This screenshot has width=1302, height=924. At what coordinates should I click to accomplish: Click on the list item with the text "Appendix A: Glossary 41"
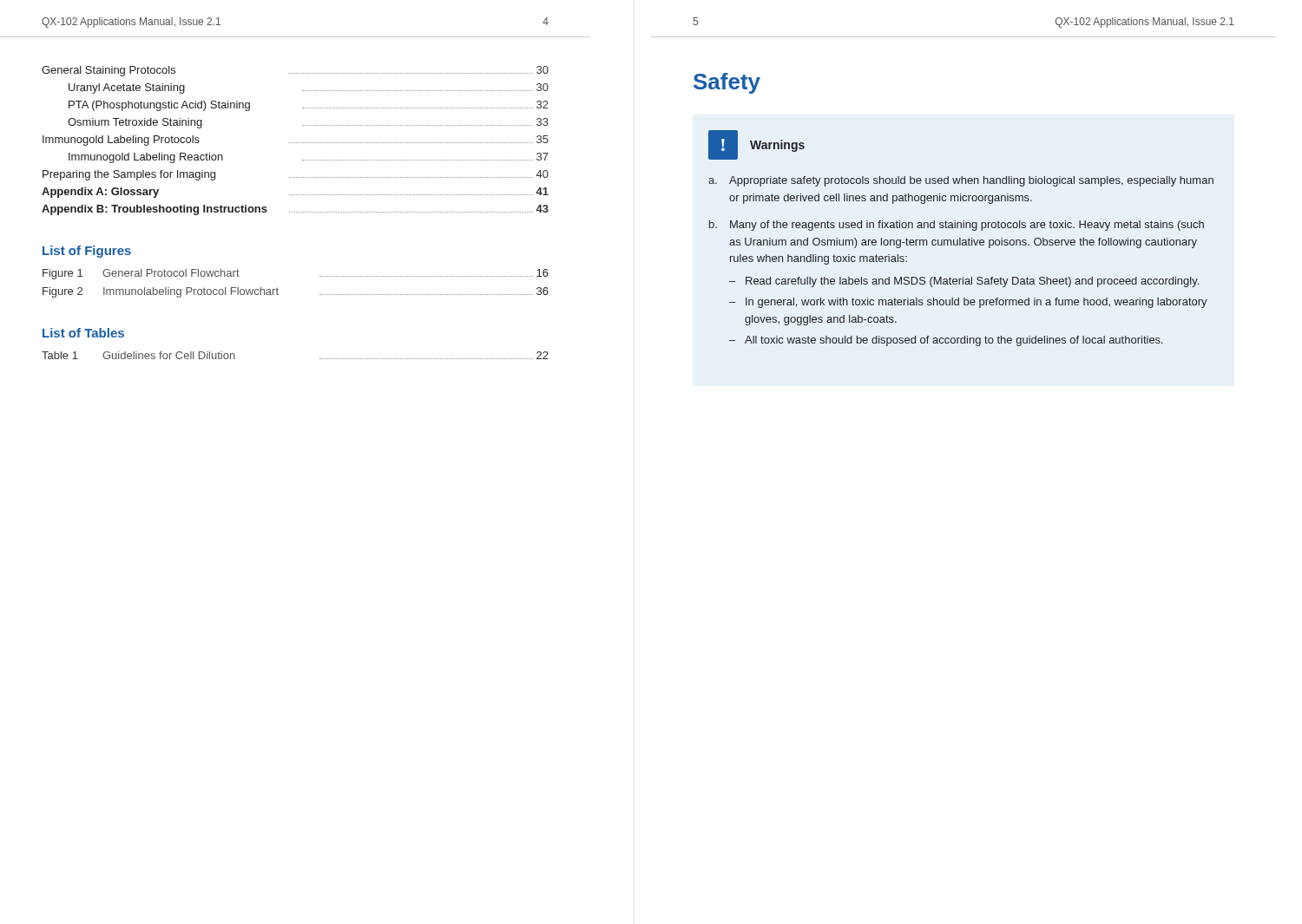click(x=295, y=191)
